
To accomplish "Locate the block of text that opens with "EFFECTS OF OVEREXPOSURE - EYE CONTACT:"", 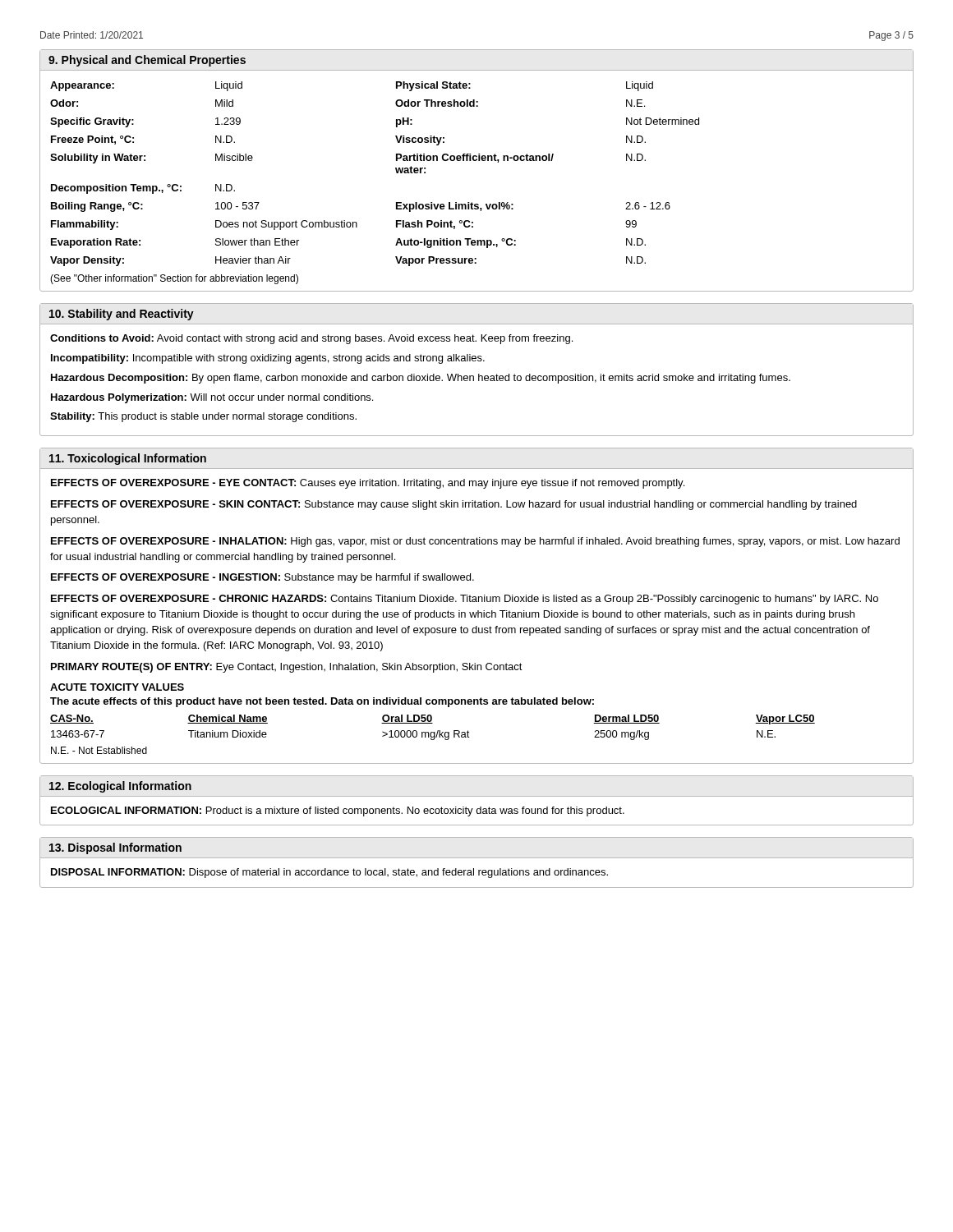I will click(368, 483).
